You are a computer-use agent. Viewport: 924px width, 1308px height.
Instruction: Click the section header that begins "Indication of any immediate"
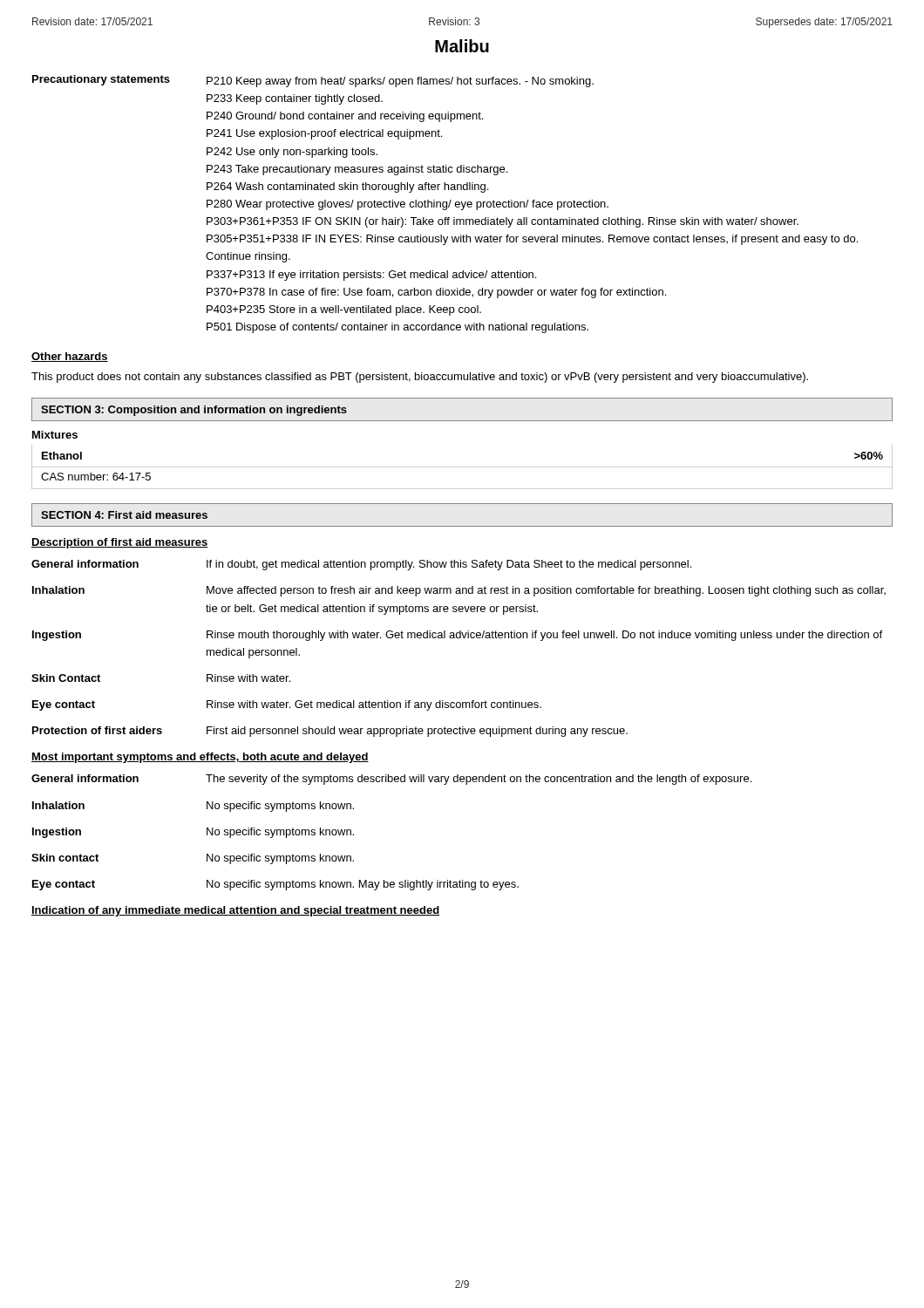pos(235,910)
